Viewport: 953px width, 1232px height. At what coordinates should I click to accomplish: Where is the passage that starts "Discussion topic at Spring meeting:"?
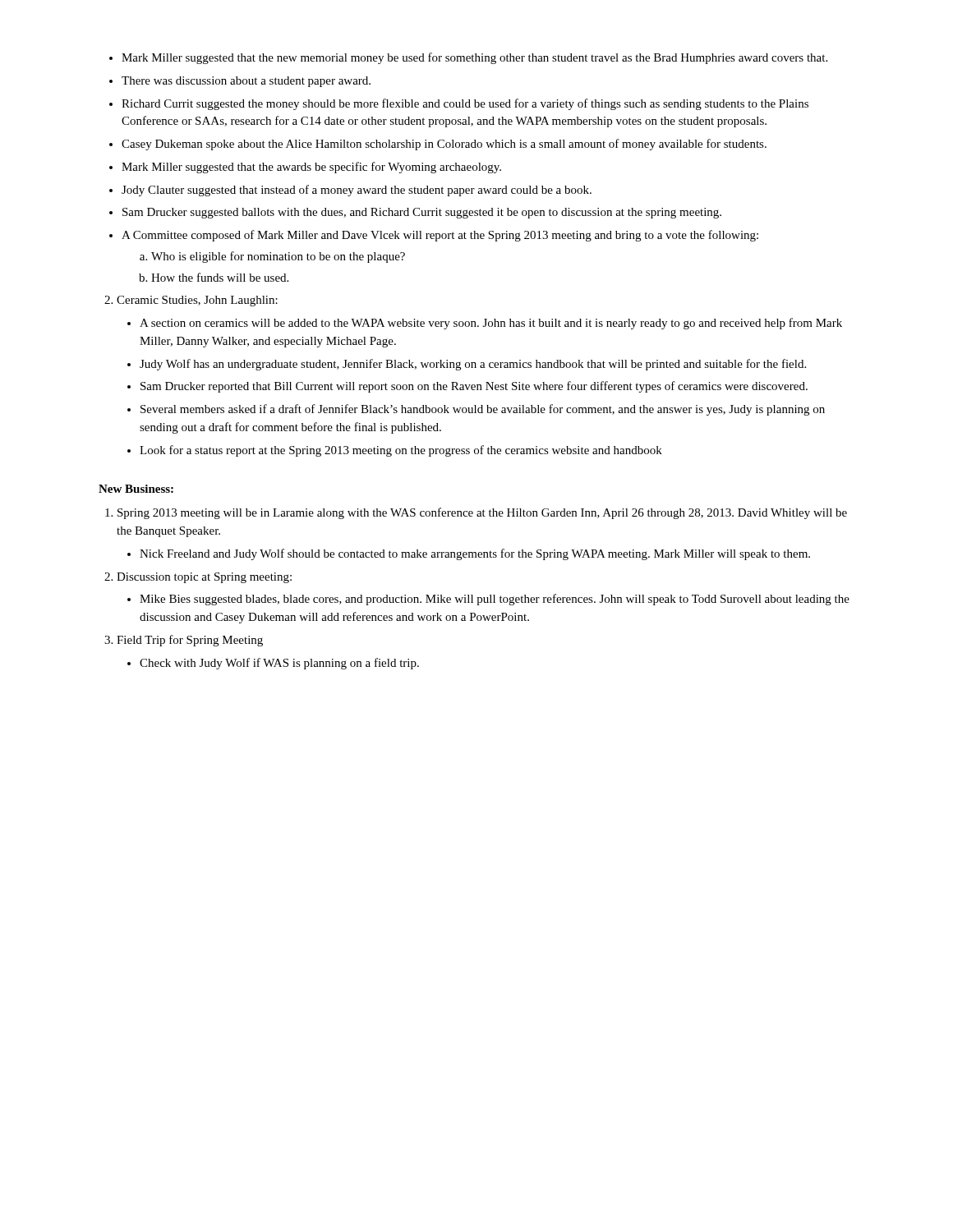pyautogui.click(x=486, y=597)
